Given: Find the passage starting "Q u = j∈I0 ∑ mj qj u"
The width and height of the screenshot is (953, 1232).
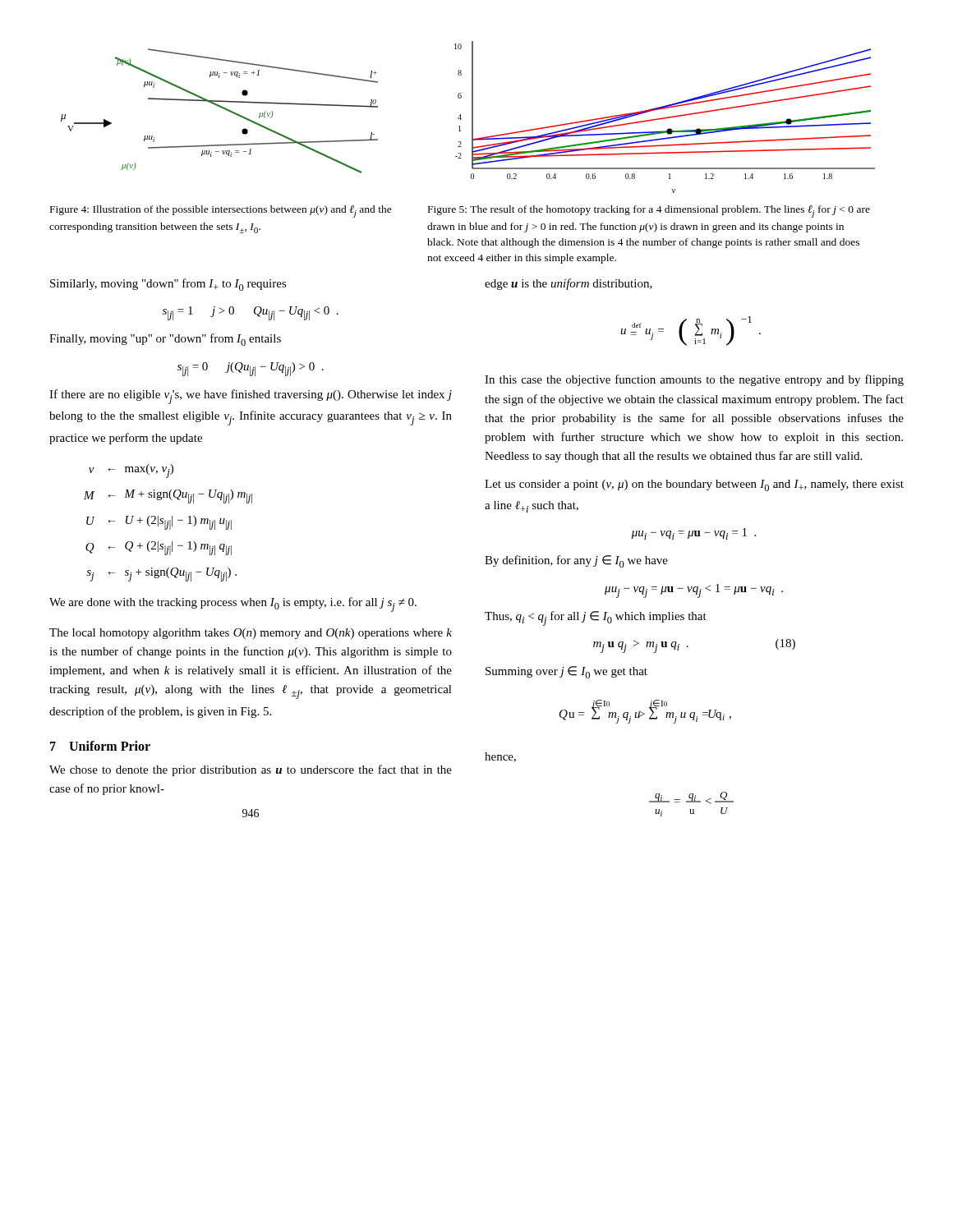Looking at the screenshot, I should click(694, 714).
